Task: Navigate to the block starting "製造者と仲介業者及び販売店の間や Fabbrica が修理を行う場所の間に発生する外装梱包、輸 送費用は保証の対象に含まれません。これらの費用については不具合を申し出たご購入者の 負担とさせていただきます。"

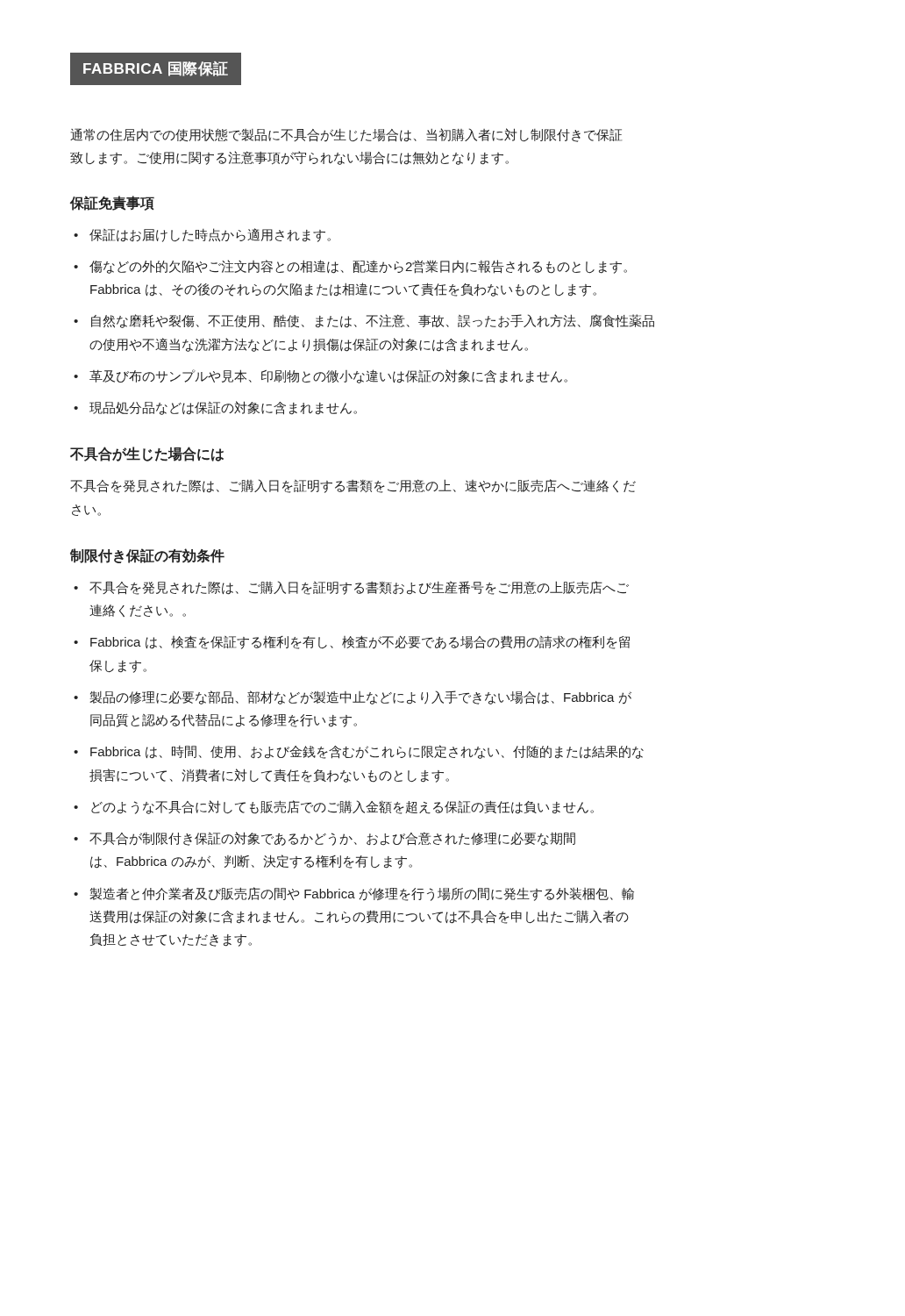Action: coord(362,916)
